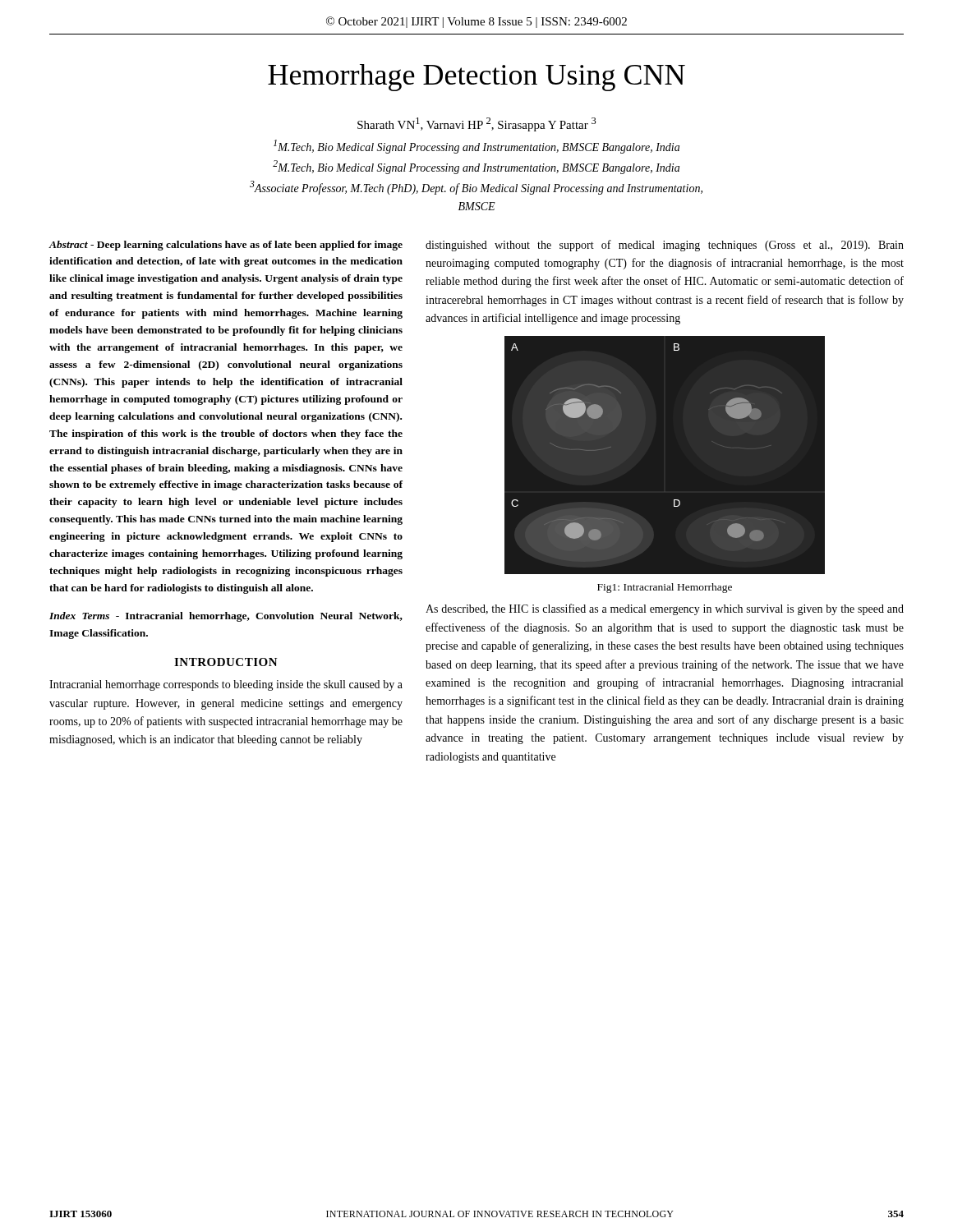Click where it says "Fig1: Intracranial Hemorrhage"
The width and height of the screenshot is (953, 1232).
coord(665,587)
